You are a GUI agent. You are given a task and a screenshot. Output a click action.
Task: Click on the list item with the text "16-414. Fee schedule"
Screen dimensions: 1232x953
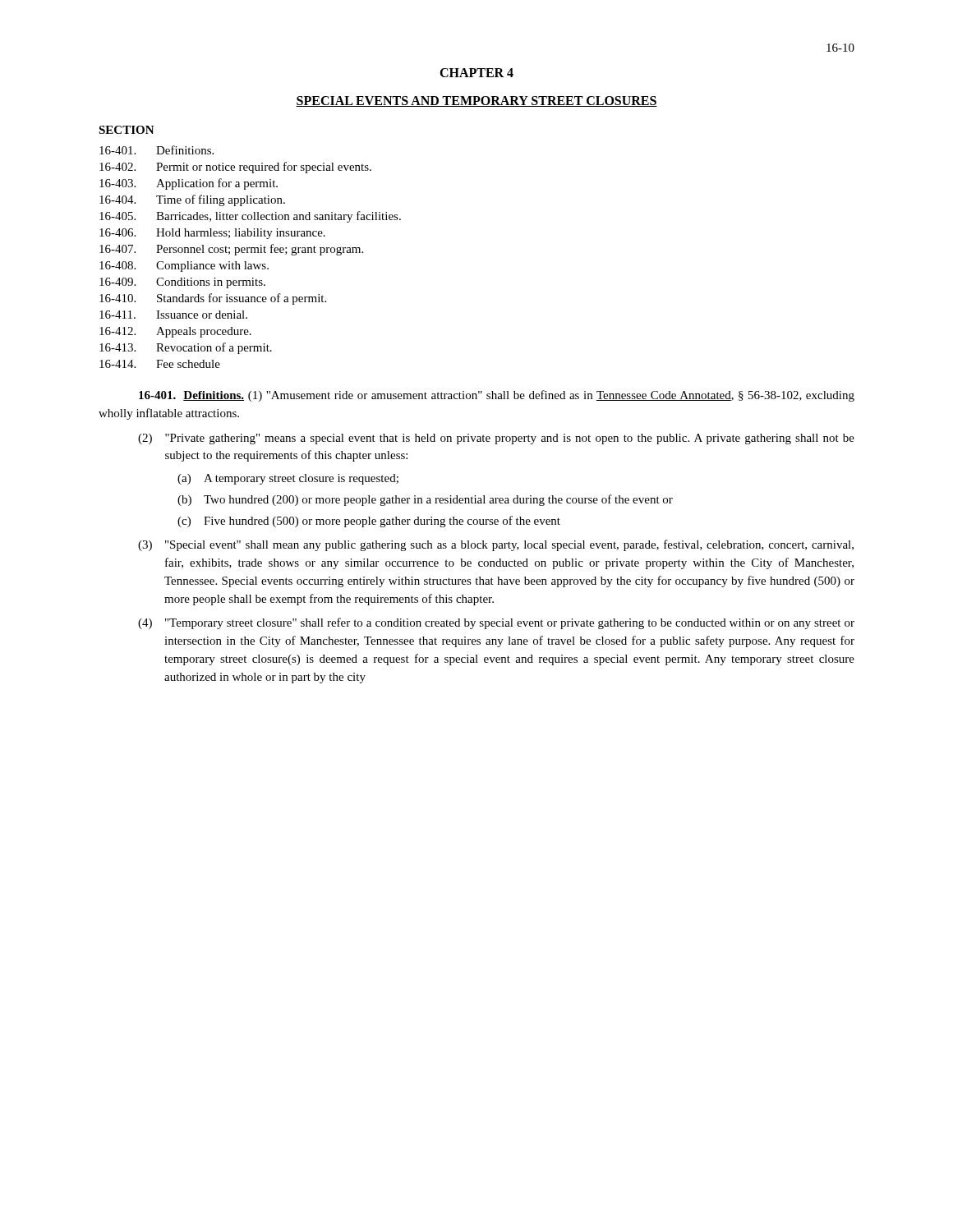coord(160,364)
